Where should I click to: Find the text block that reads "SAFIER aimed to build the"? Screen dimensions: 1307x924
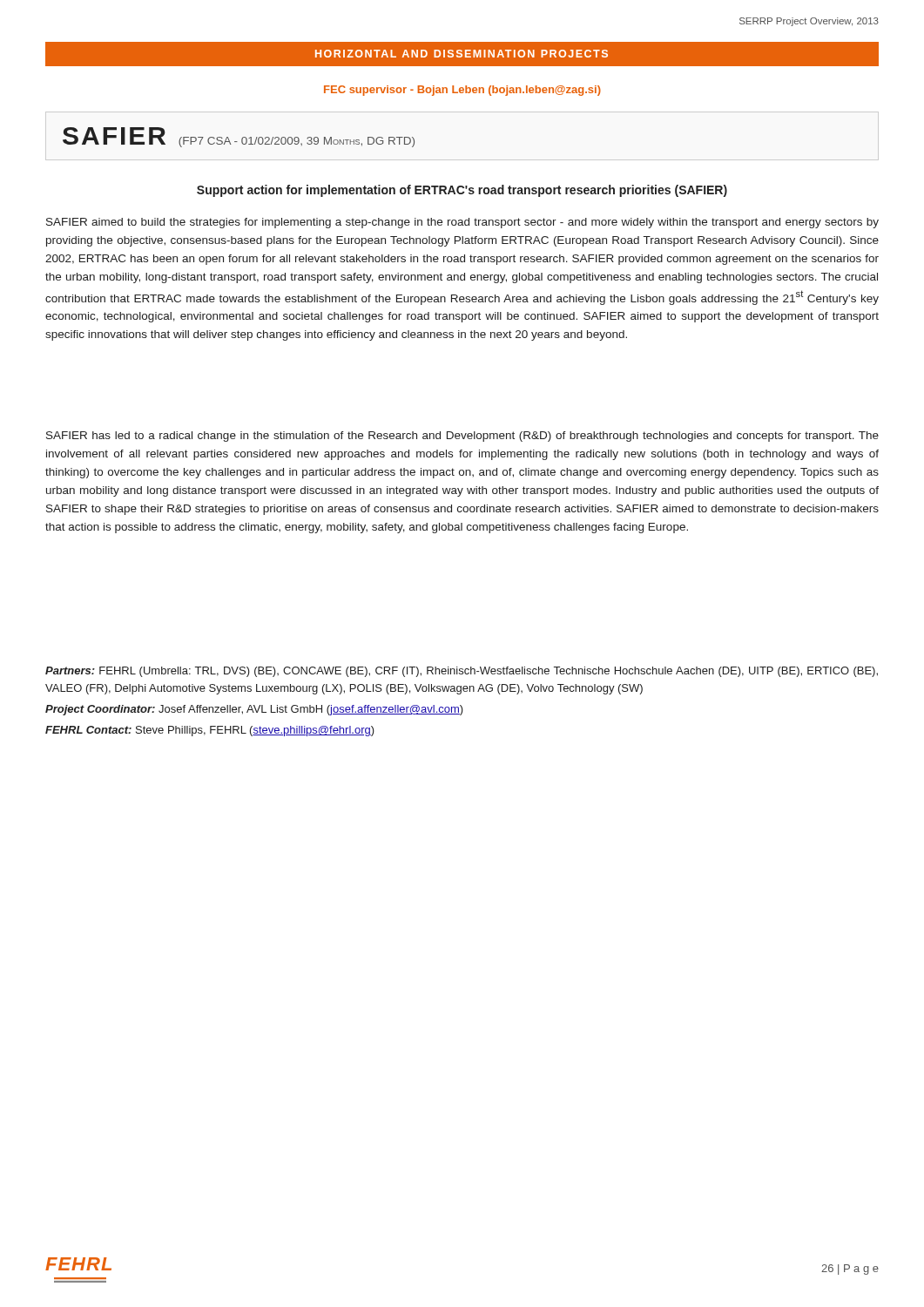462,278
